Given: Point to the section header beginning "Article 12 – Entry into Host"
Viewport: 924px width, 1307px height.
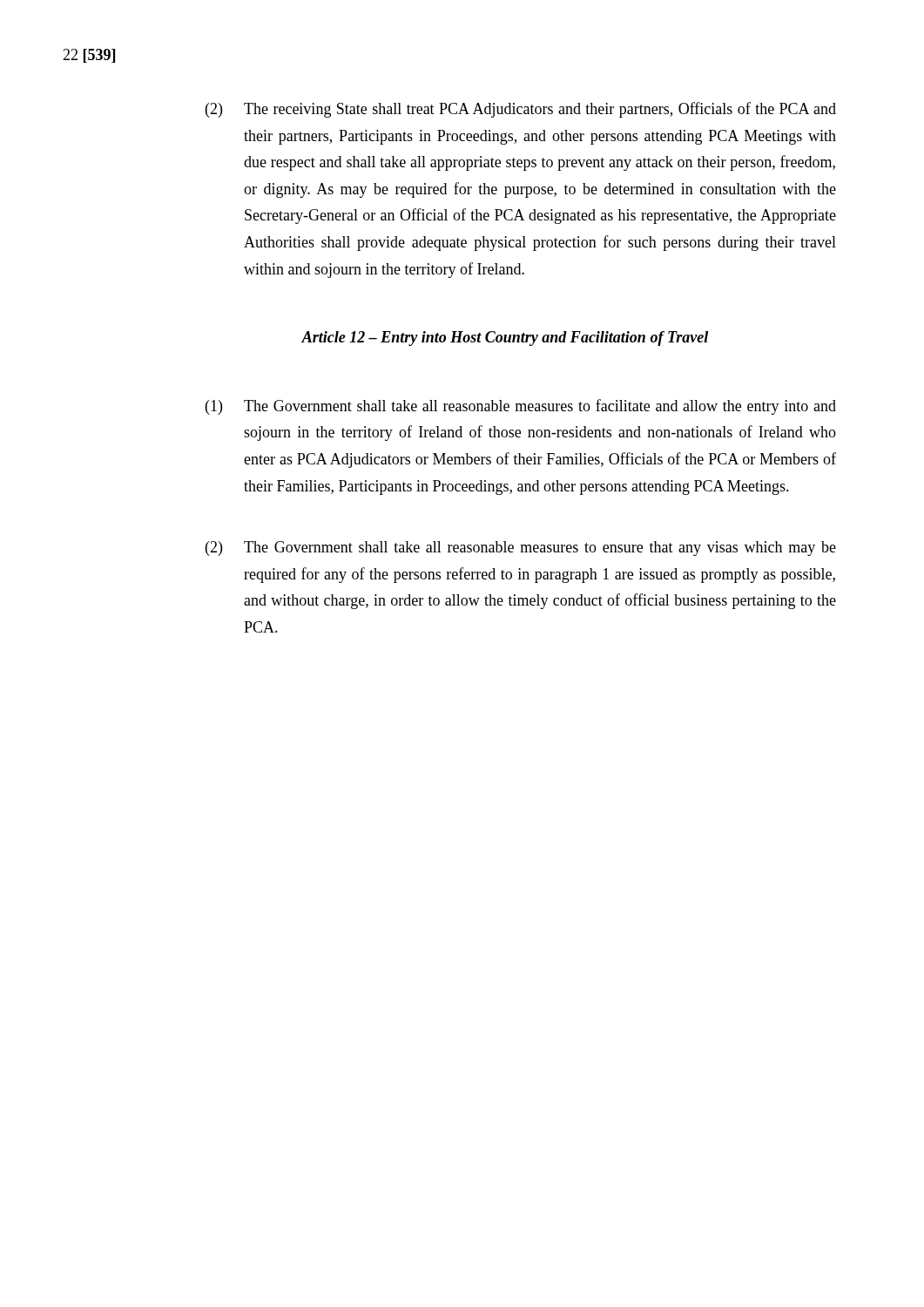Looking at the screenshot, I should point(505,337).
